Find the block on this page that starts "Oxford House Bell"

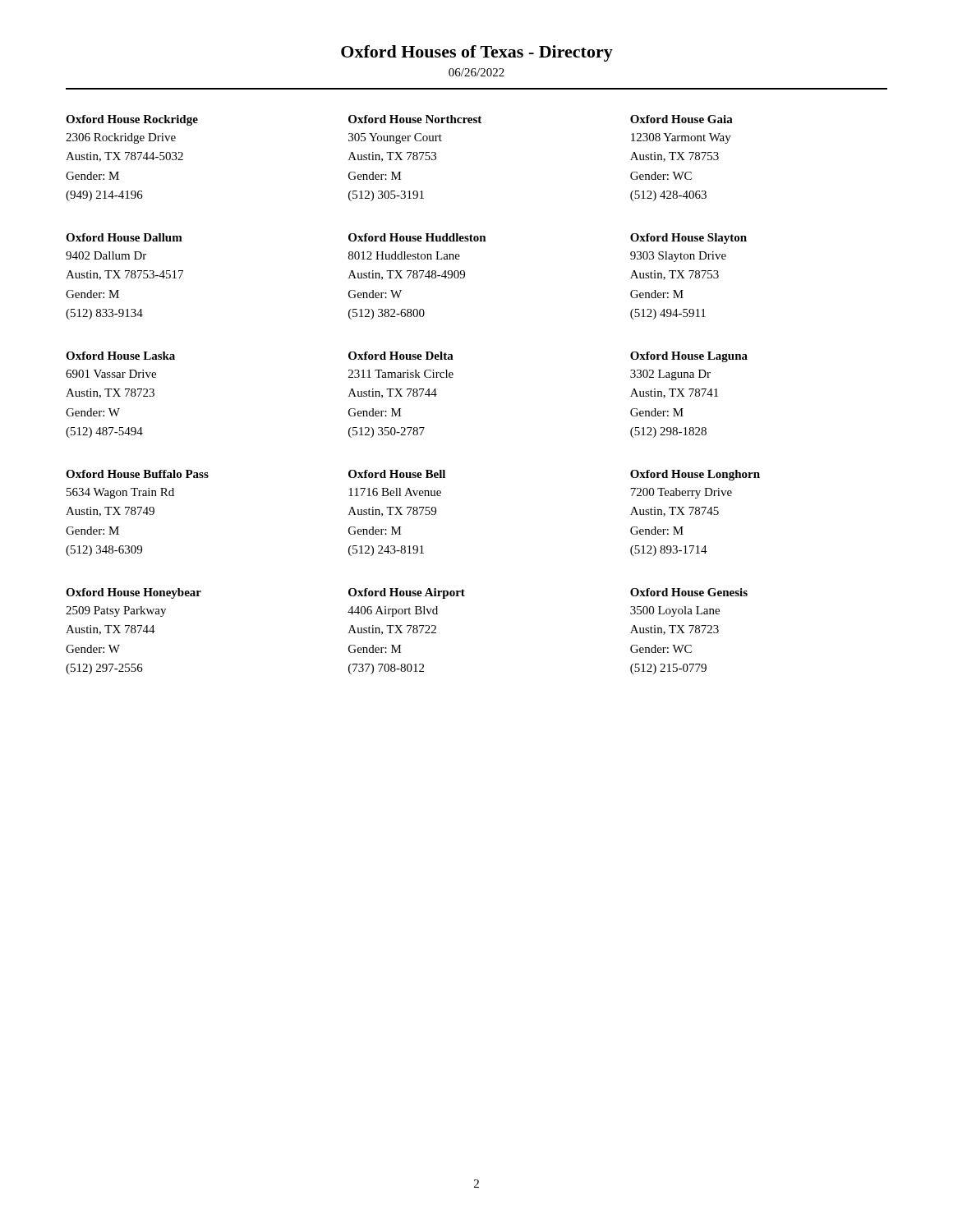(x=397, y=474)
